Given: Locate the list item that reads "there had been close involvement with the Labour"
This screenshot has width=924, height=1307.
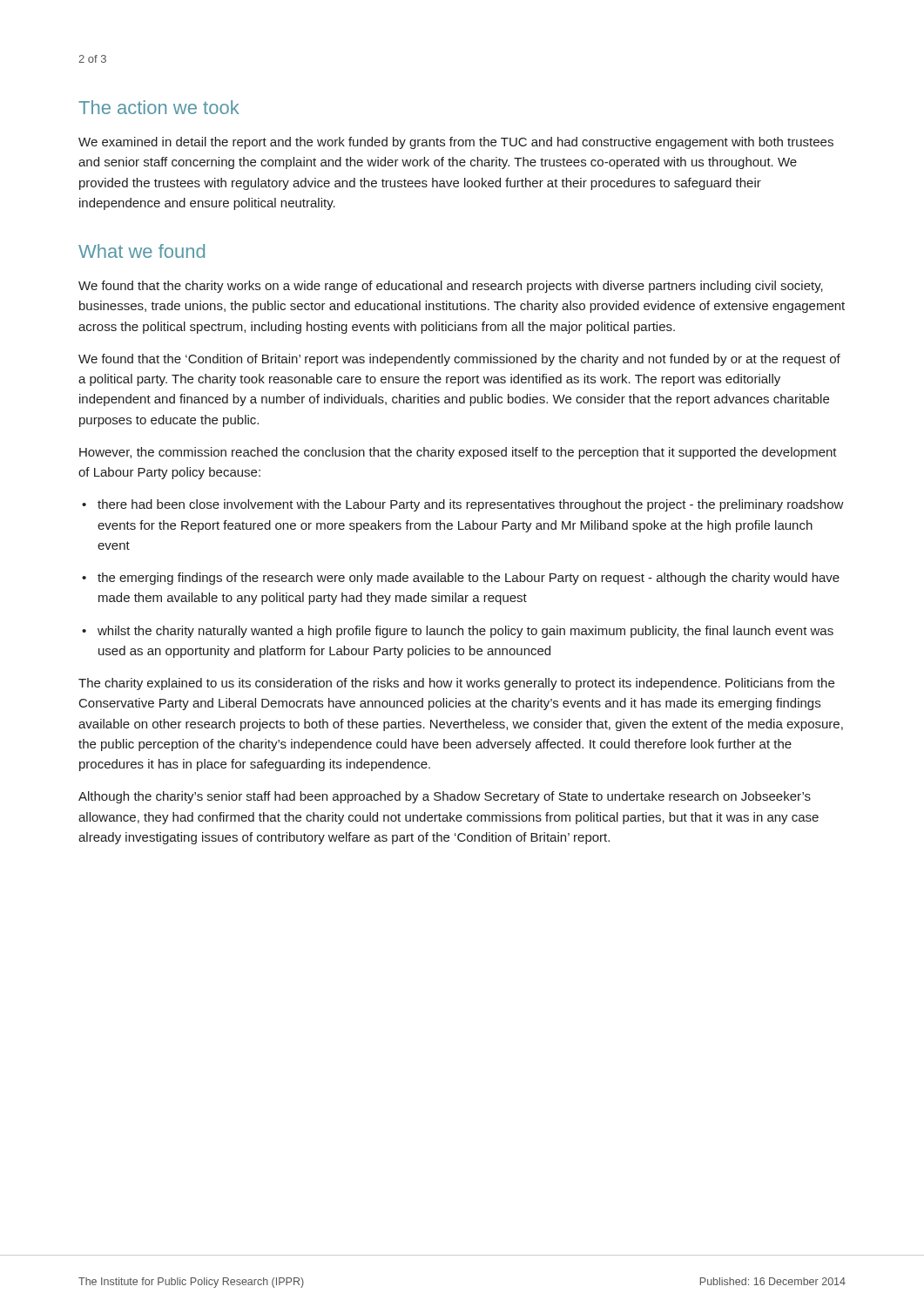Looking at the screenshot, I should click(470, 525).
